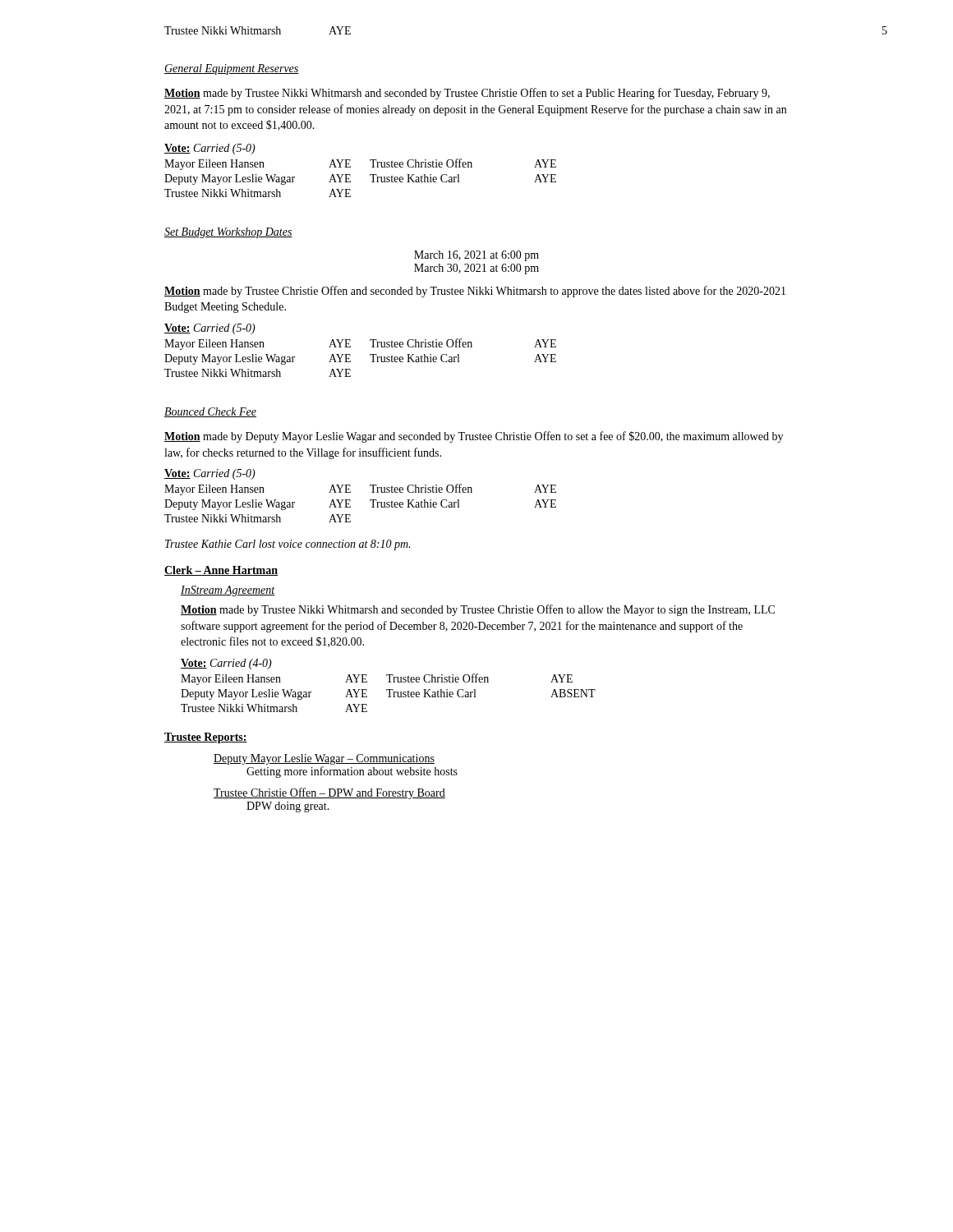Image resolution: width=953 pixels, height=1232 pixels.
Task: Find the block starting "Motion made by Trustee Christie Offen"
Action: pyautogui.click(x=476, y=299)
